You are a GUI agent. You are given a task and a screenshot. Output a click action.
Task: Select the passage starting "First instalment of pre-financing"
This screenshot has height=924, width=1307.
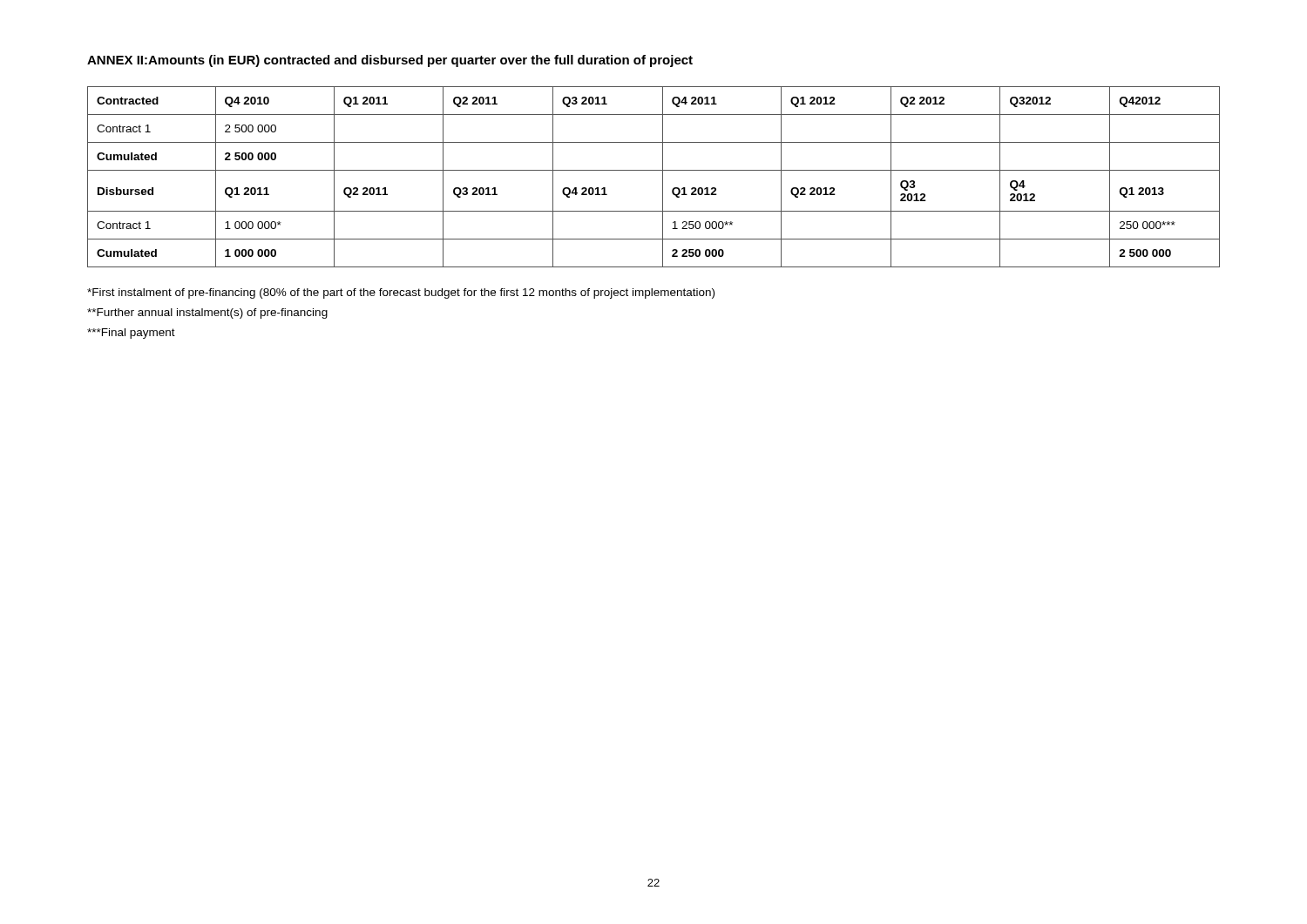[x=401, y=292]
